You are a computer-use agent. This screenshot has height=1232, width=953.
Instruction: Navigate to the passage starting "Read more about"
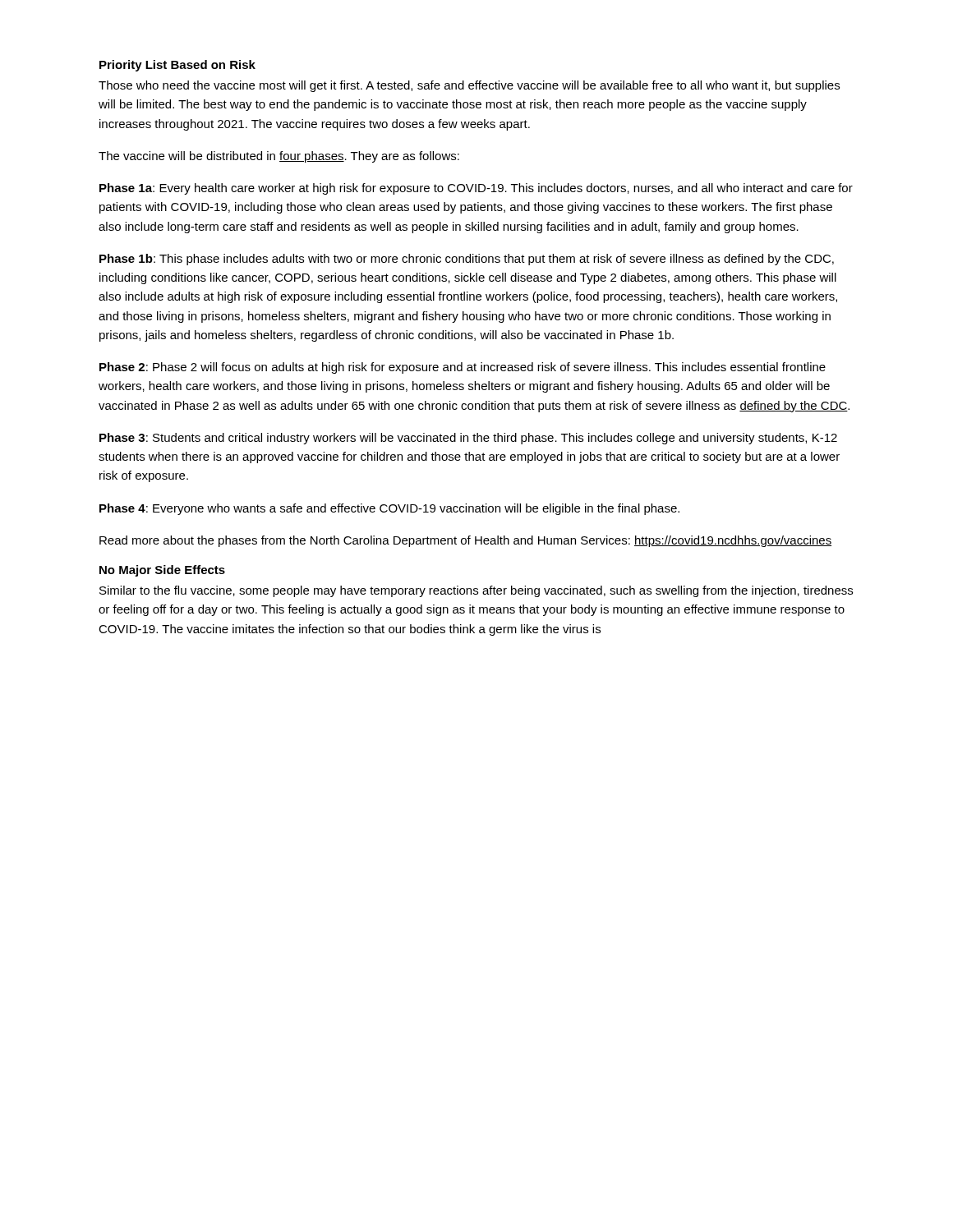coord(465,540)
